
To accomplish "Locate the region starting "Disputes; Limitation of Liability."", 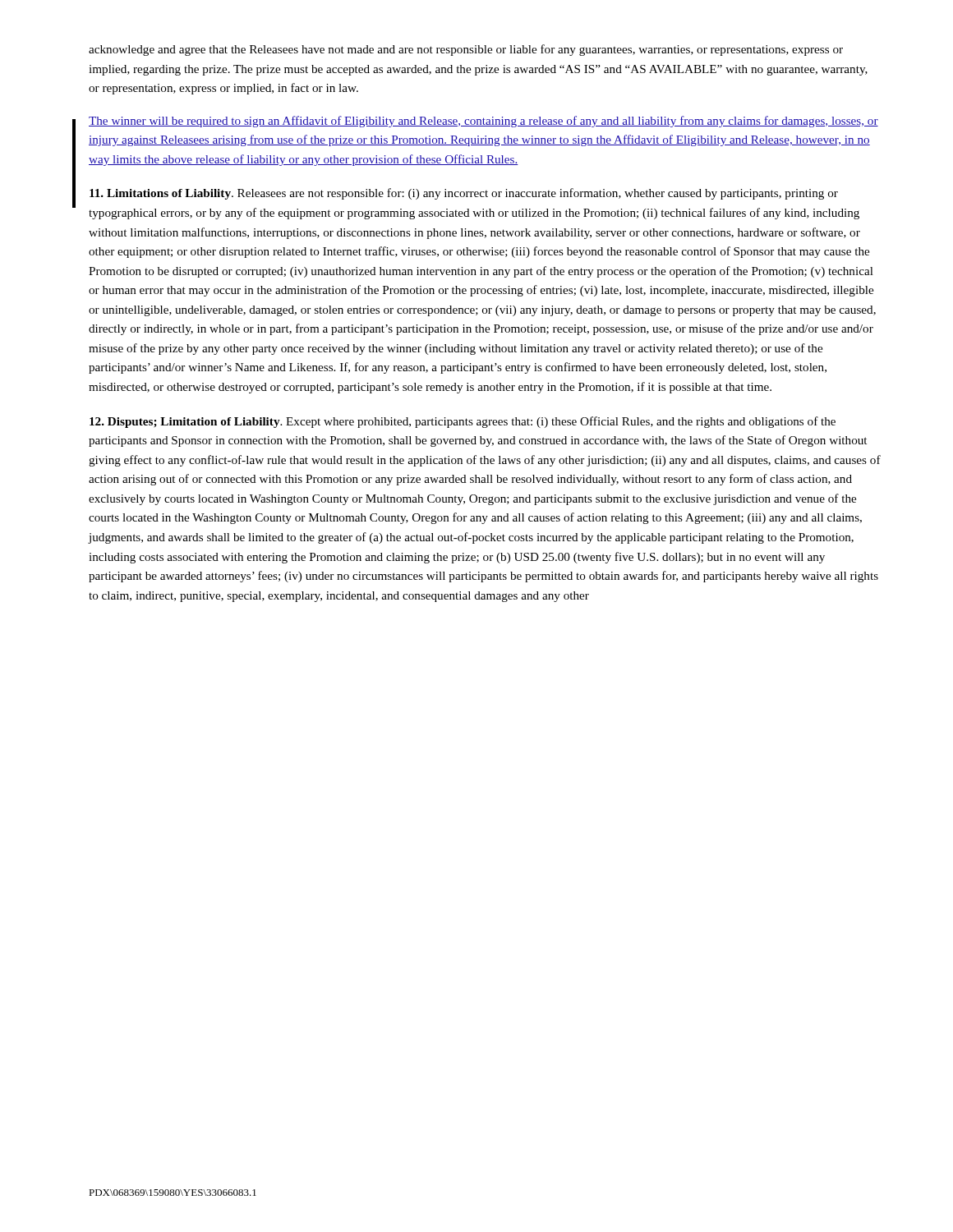I will [485, 508].
